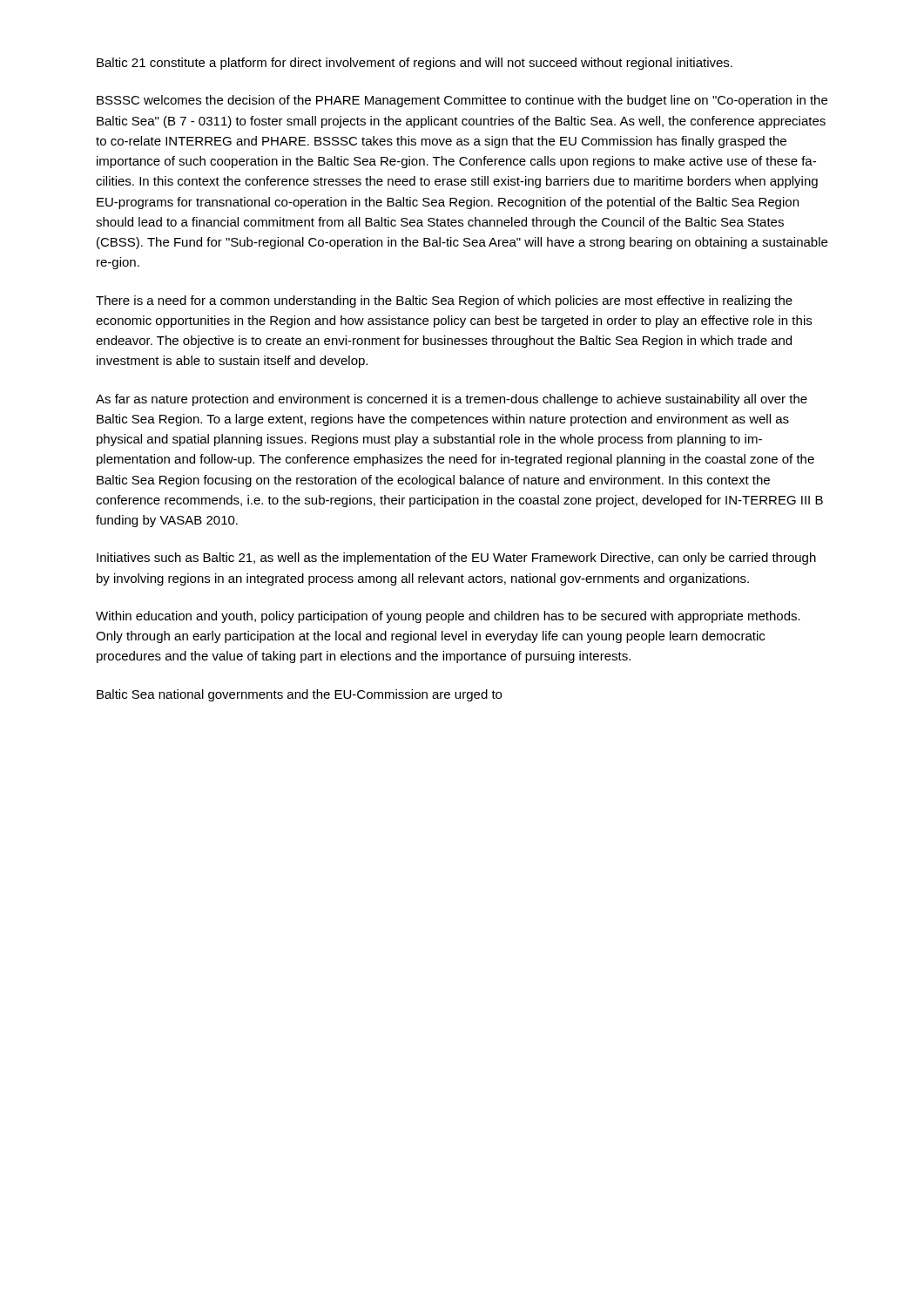
Task: Find the block on this page that starts "Within education and youth, policy"
Action: [x=448, y=636]
